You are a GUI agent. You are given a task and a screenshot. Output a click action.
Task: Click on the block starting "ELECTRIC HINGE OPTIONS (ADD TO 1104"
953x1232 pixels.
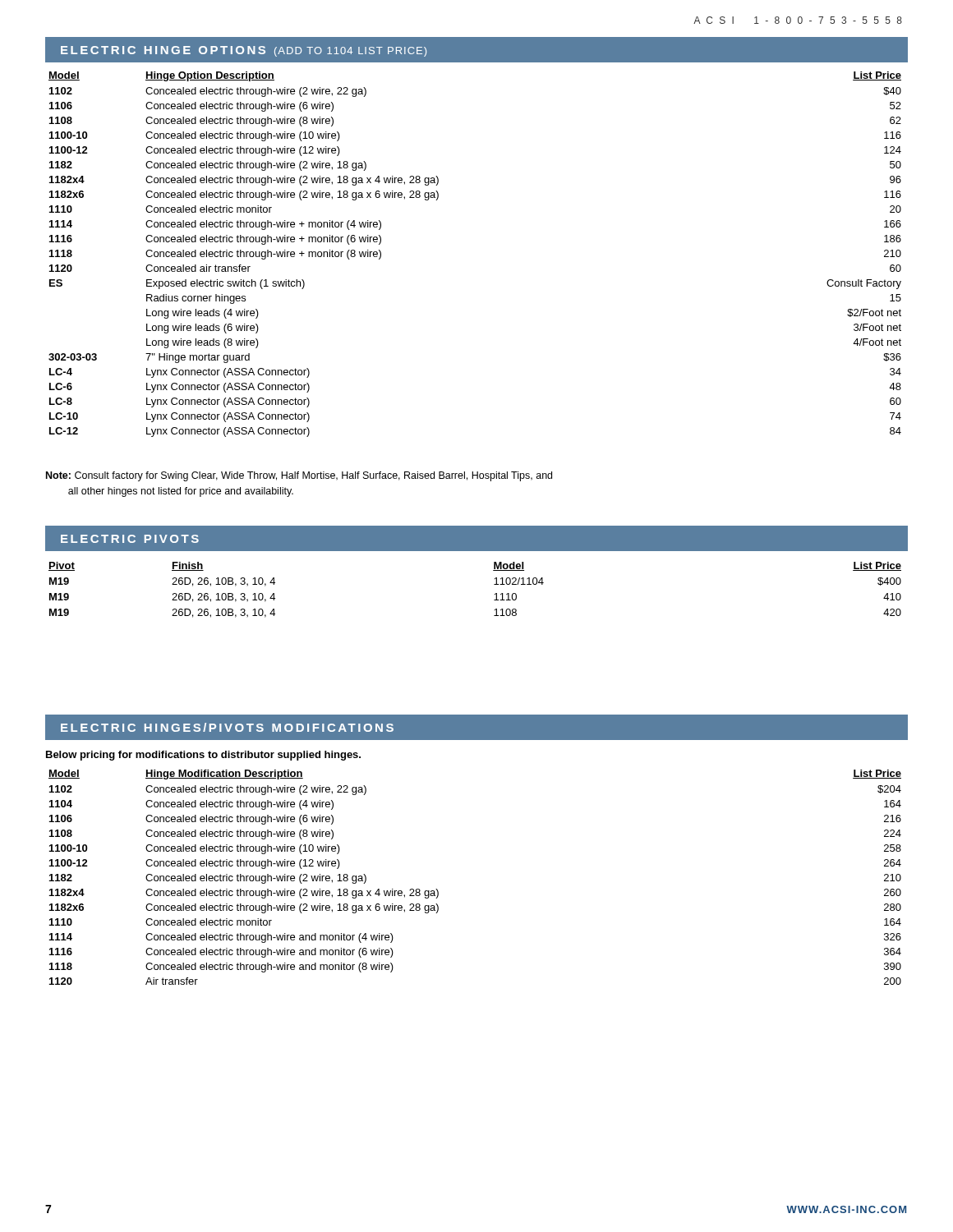point(244,50)
